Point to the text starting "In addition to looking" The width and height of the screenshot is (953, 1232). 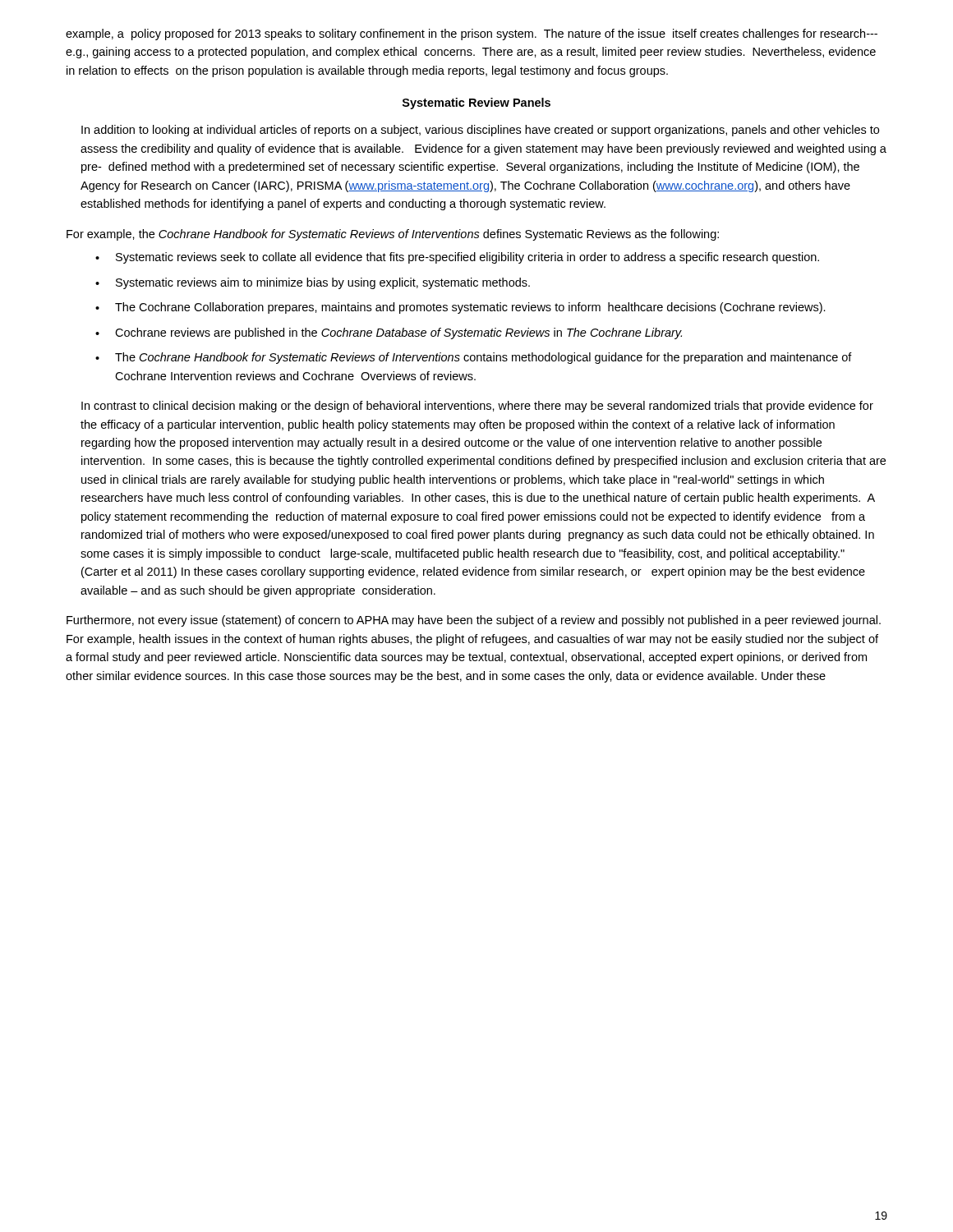tap(483, 167)
